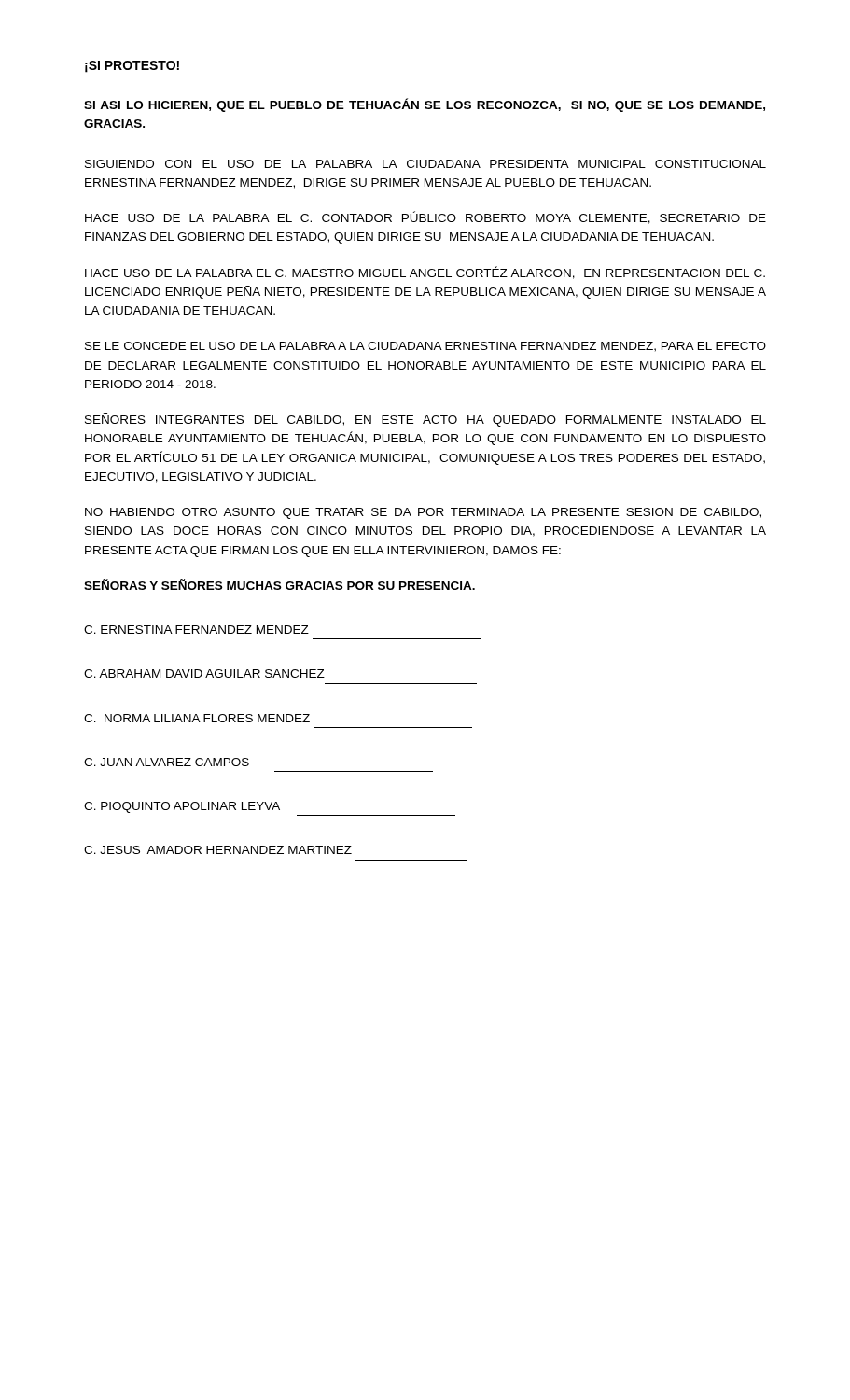Navigate to the region starting "C. PIOQUINTO APOLINAR"
Viewport: 850px width, 1400px height.
270,806
